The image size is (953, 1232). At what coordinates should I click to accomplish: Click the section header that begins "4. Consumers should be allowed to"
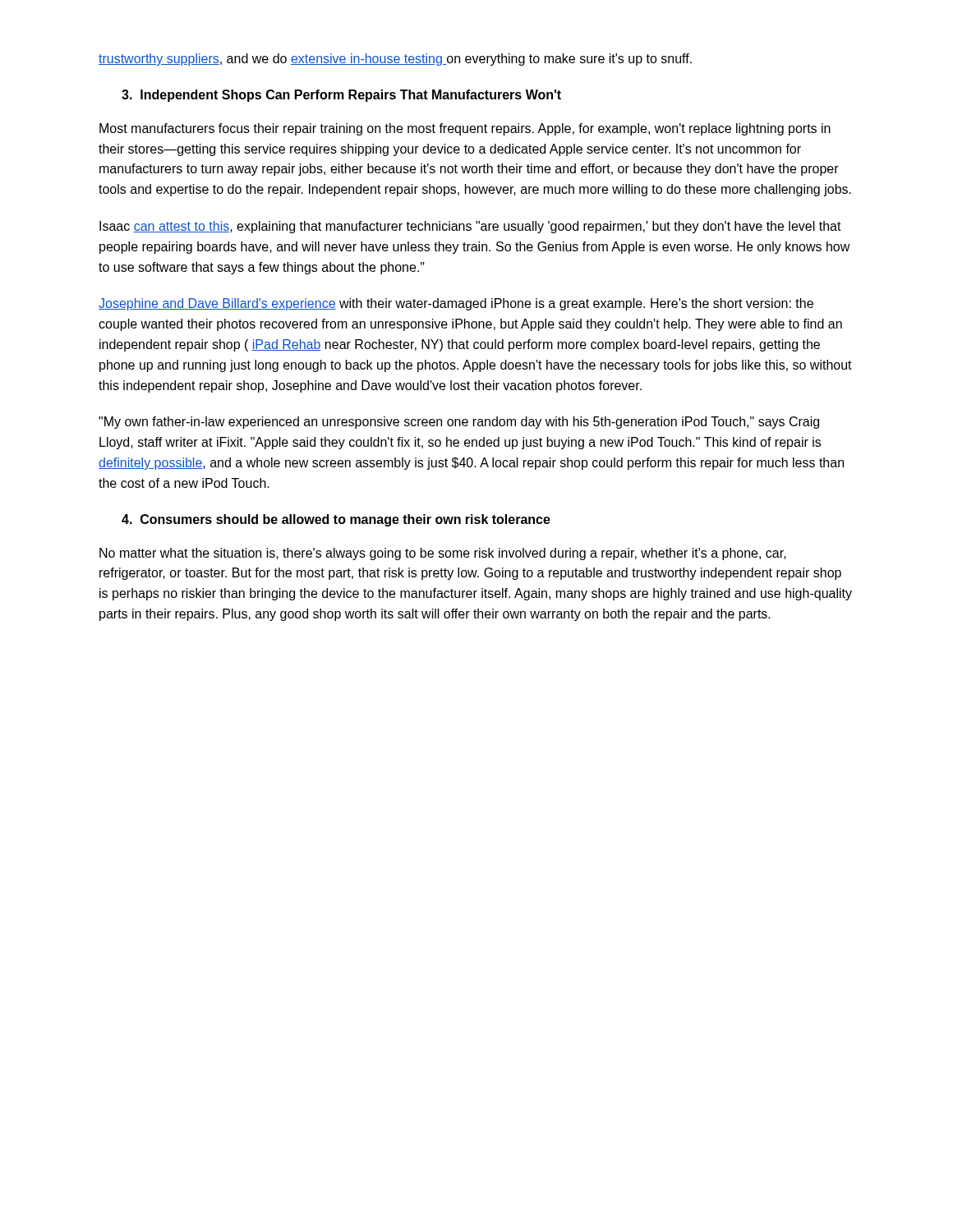336,519
